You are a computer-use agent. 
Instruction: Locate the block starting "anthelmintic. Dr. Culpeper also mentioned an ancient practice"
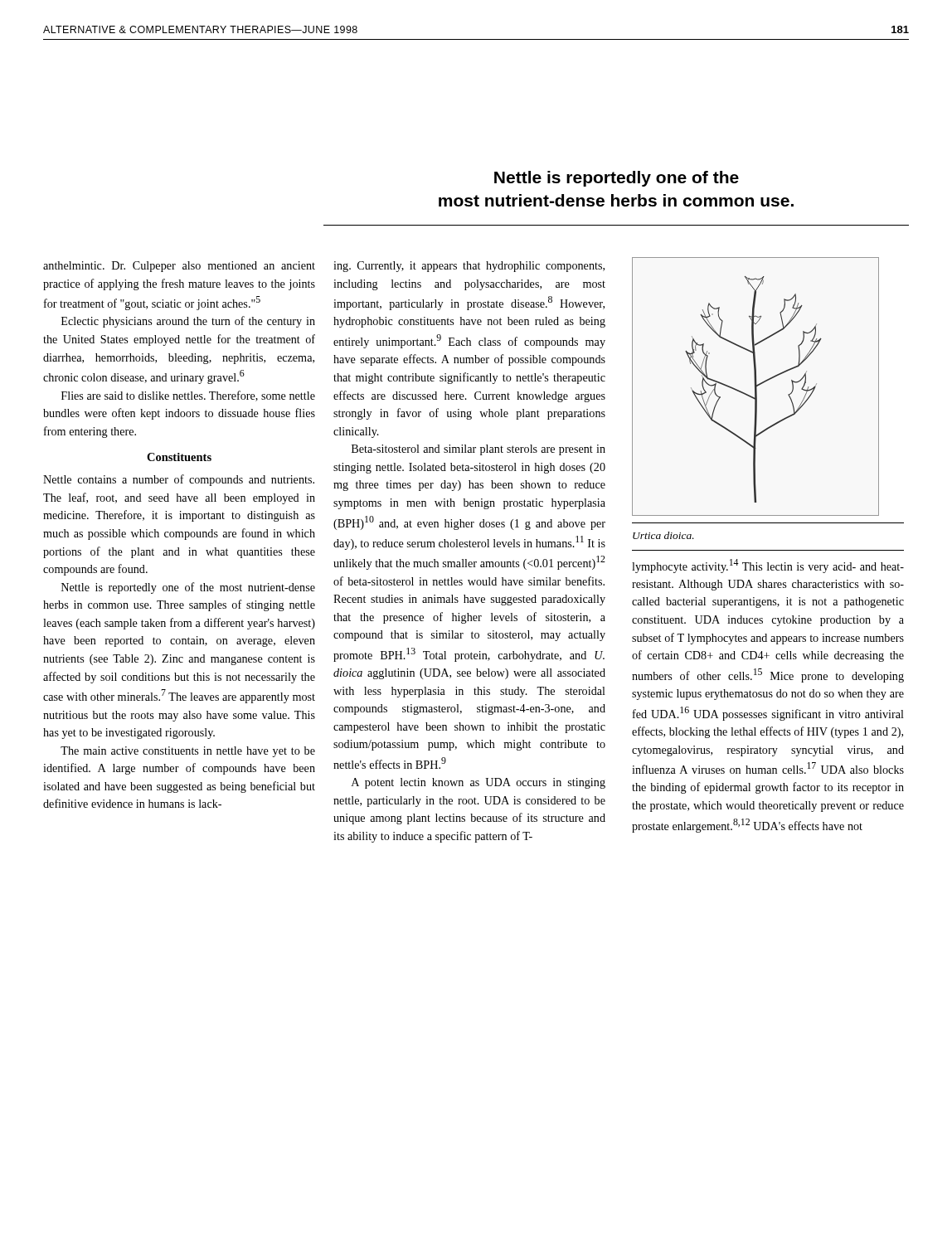click(x=179, y=349)
